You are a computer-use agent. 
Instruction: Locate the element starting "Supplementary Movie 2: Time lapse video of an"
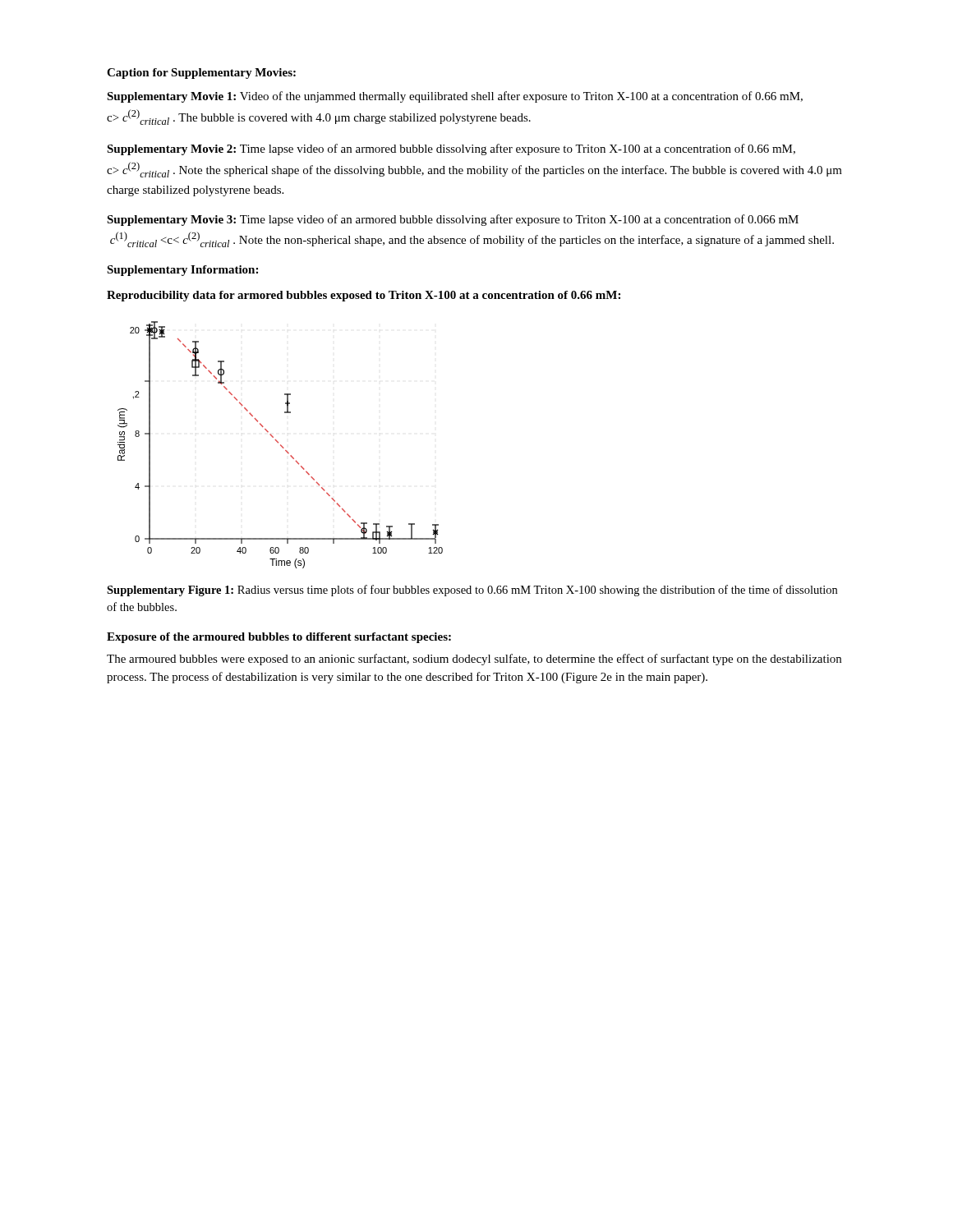[474, 169]
